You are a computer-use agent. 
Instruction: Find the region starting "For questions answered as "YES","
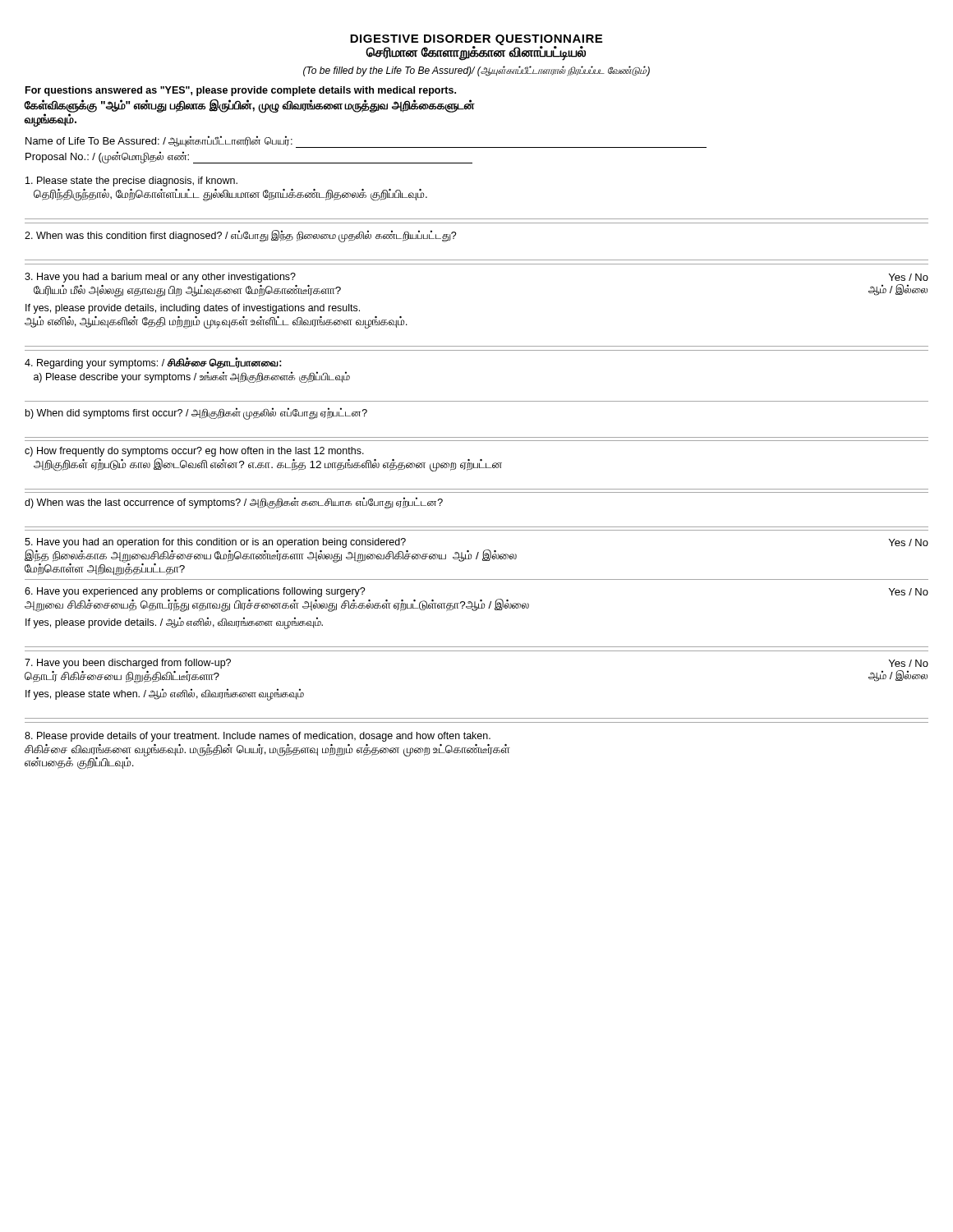(x=476, y=106)
